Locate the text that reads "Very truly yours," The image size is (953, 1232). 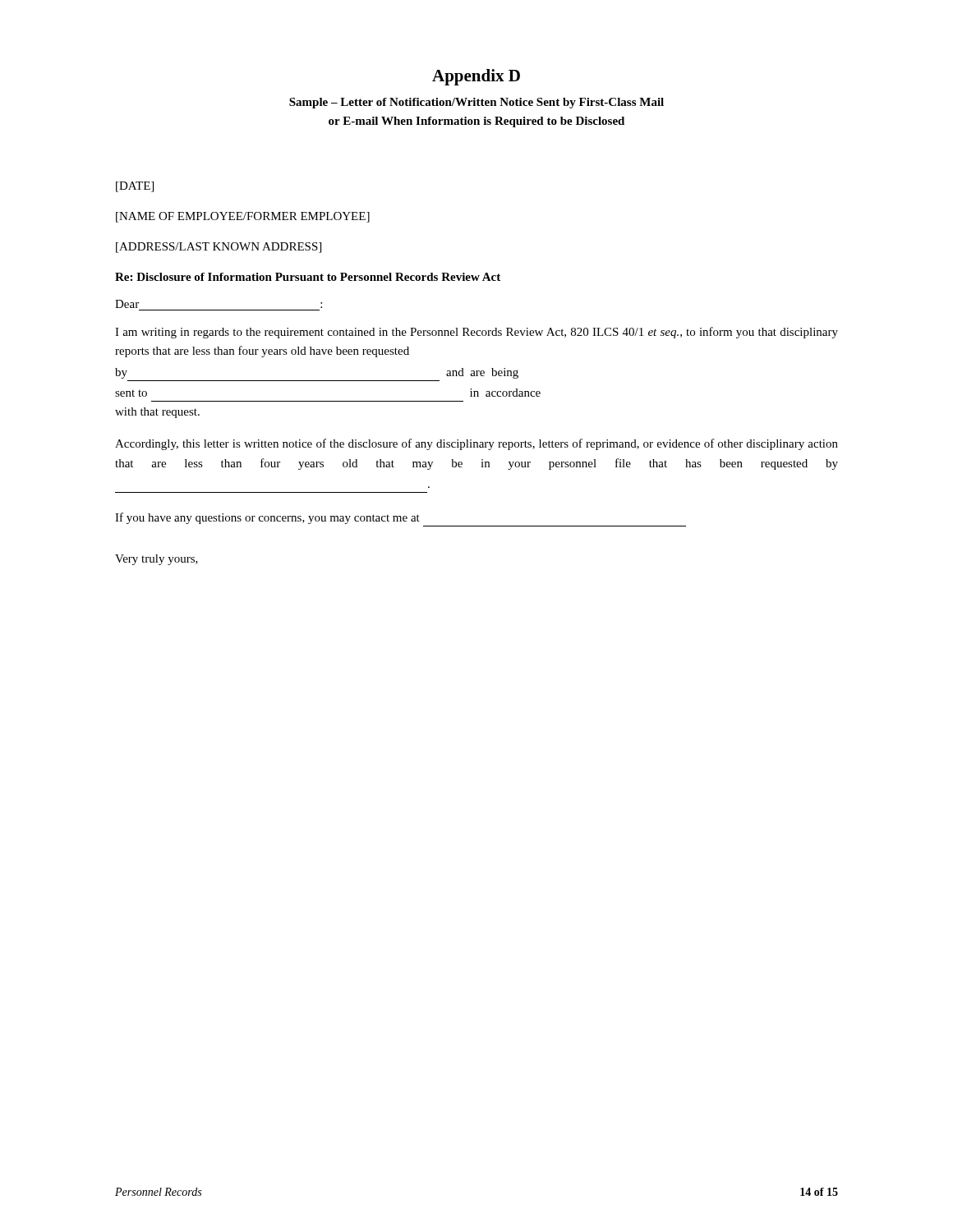[x=157, y=559]
